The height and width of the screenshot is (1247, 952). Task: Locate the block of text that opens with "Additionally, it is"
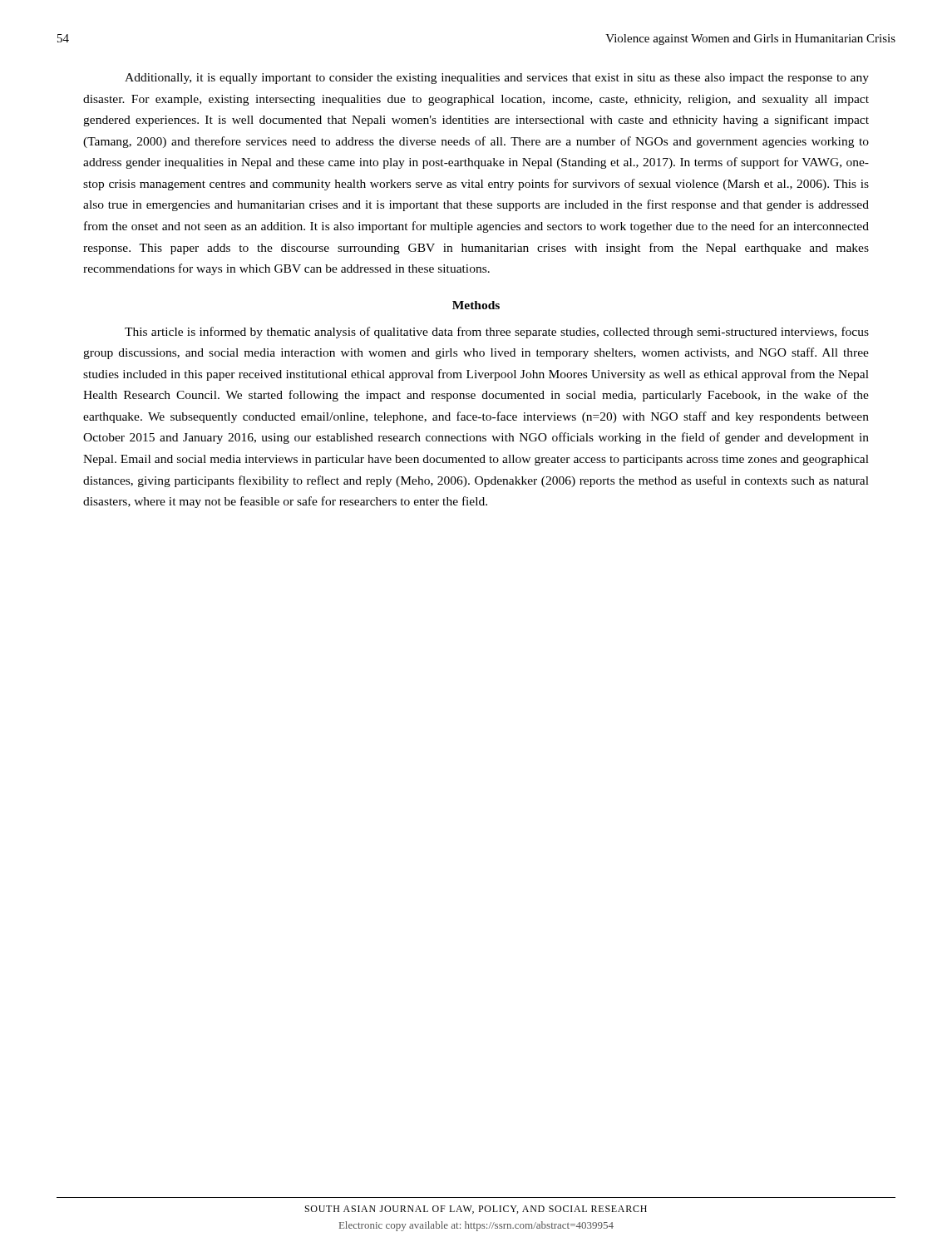[x=476, y=173]
